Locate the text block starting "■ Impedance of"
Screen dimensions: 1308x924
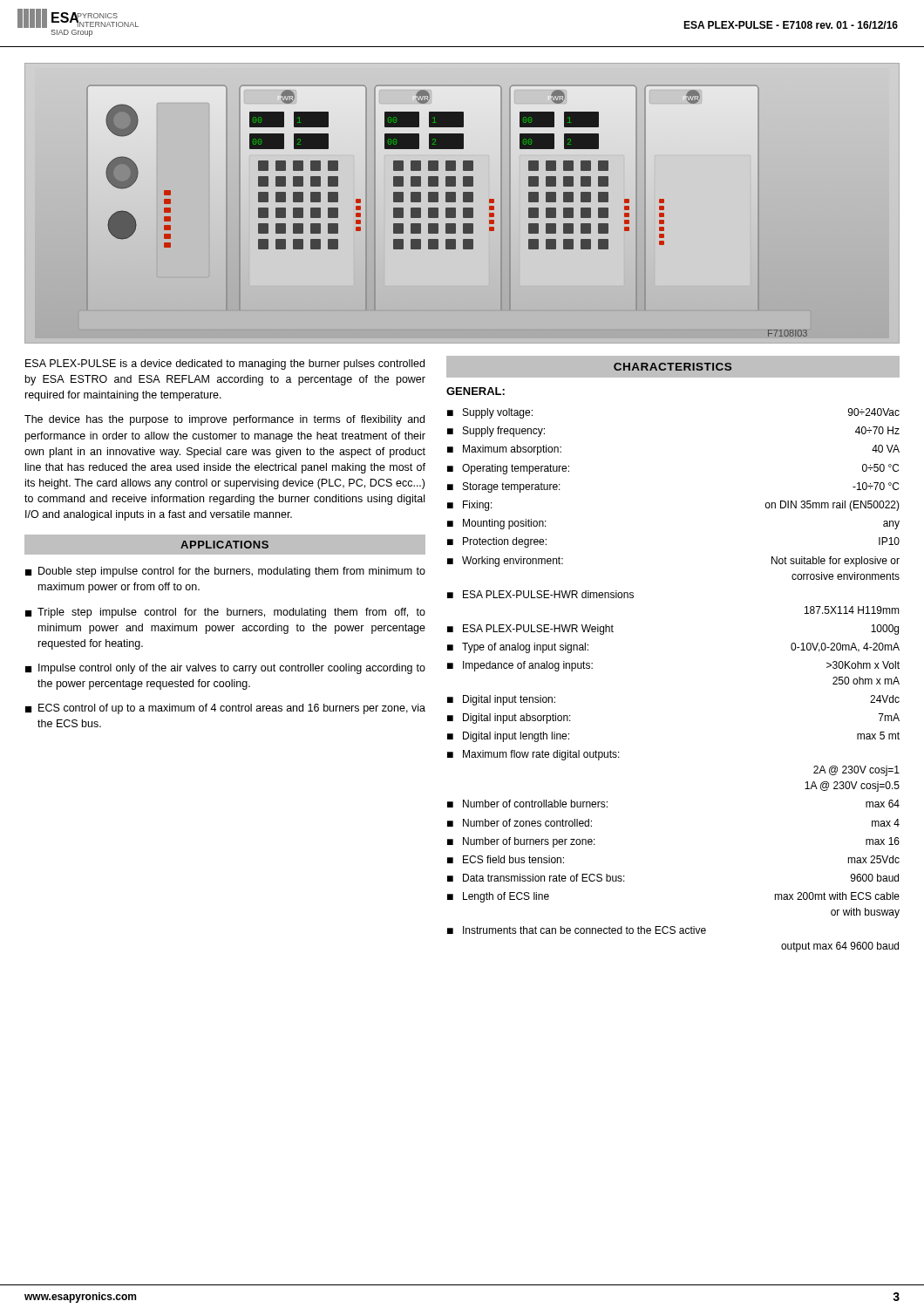point(521,666)
